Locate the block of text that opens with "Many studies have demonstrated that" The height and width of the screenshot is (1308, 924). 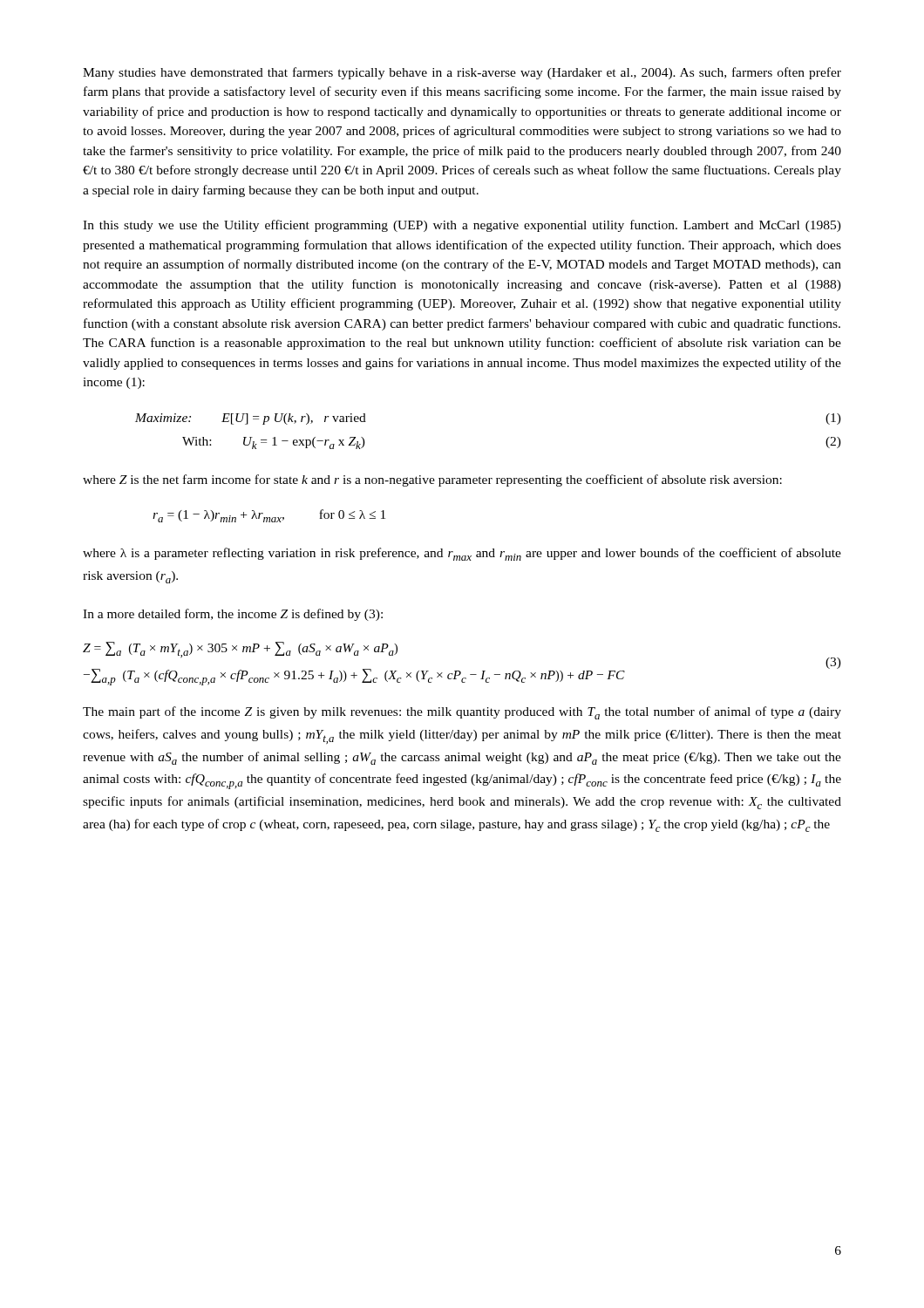[x=462, y=131]
